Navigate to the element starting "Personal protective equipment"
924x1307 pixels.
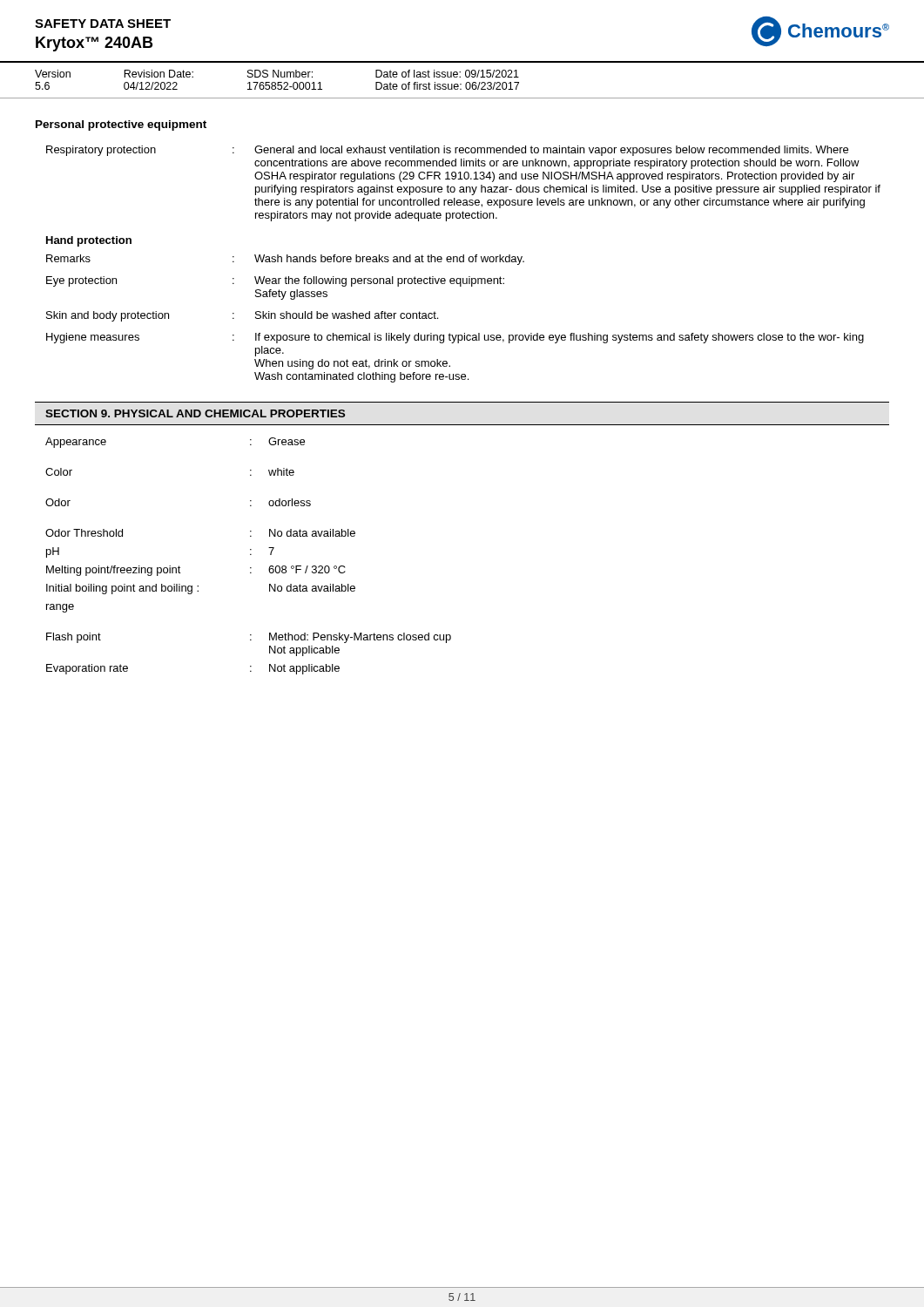[x=121, y=124]
